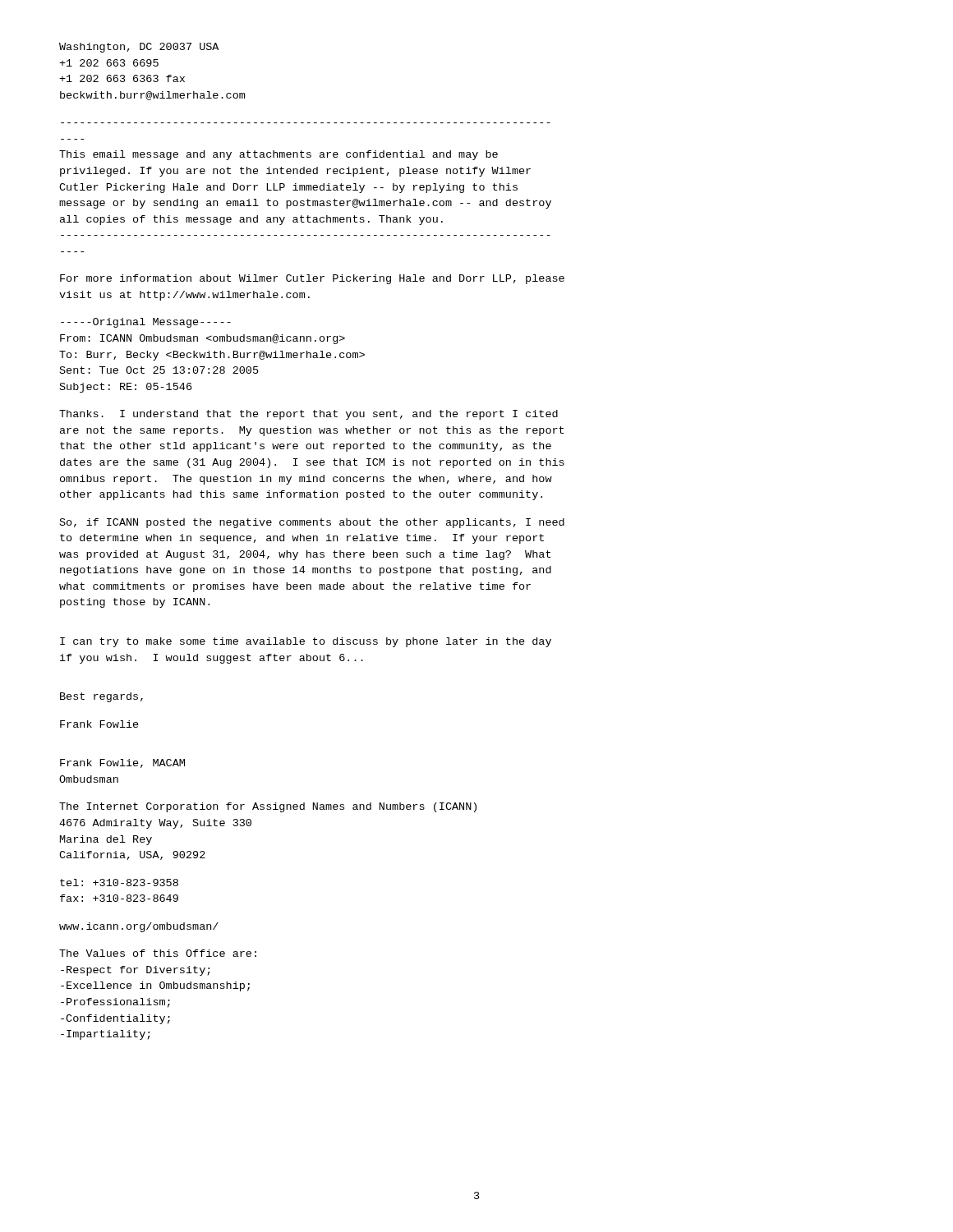Screen dimensions: 1232x953
Task: Click on the text block containing "Frank Fowlie, MACAM"
Action: tap(122, 772)
